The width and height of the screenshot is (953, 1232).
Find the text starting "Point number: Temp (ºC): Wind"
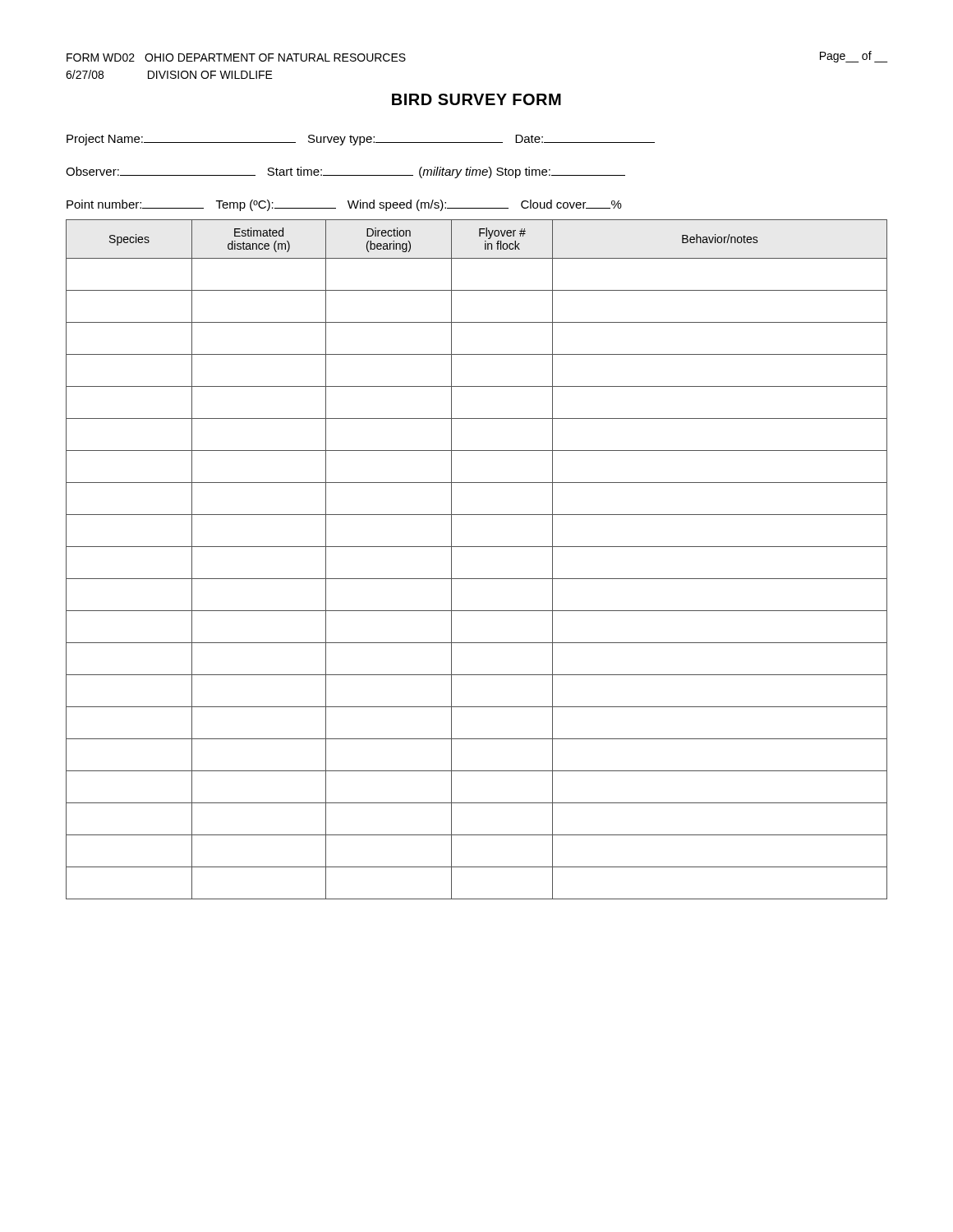[x=344, y=202]
